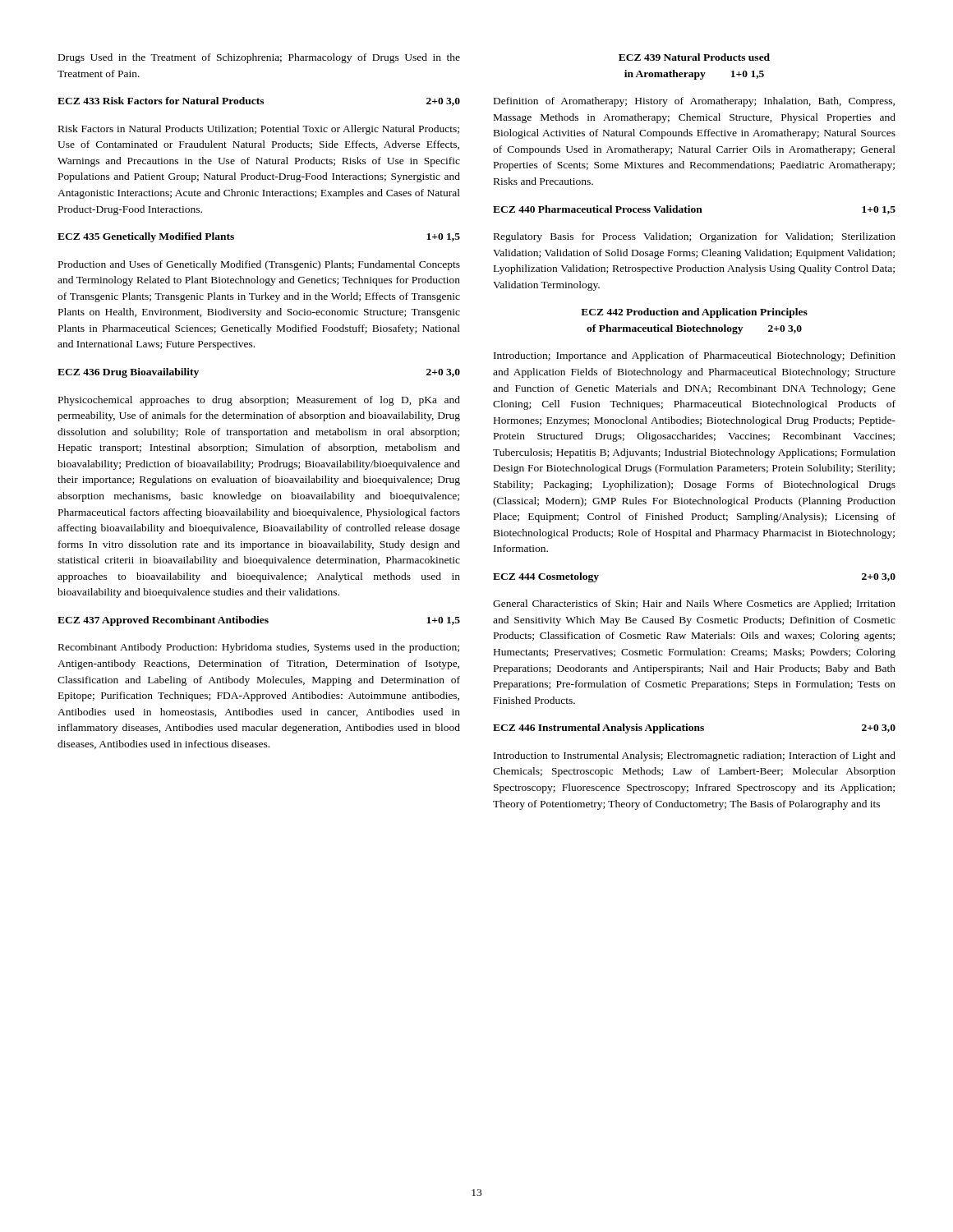Point to the text starting "Physicochemical approaches to drug absorption; Measurement of"
The width and height of the screenshot is (953, 1232).
pos(259,496)
